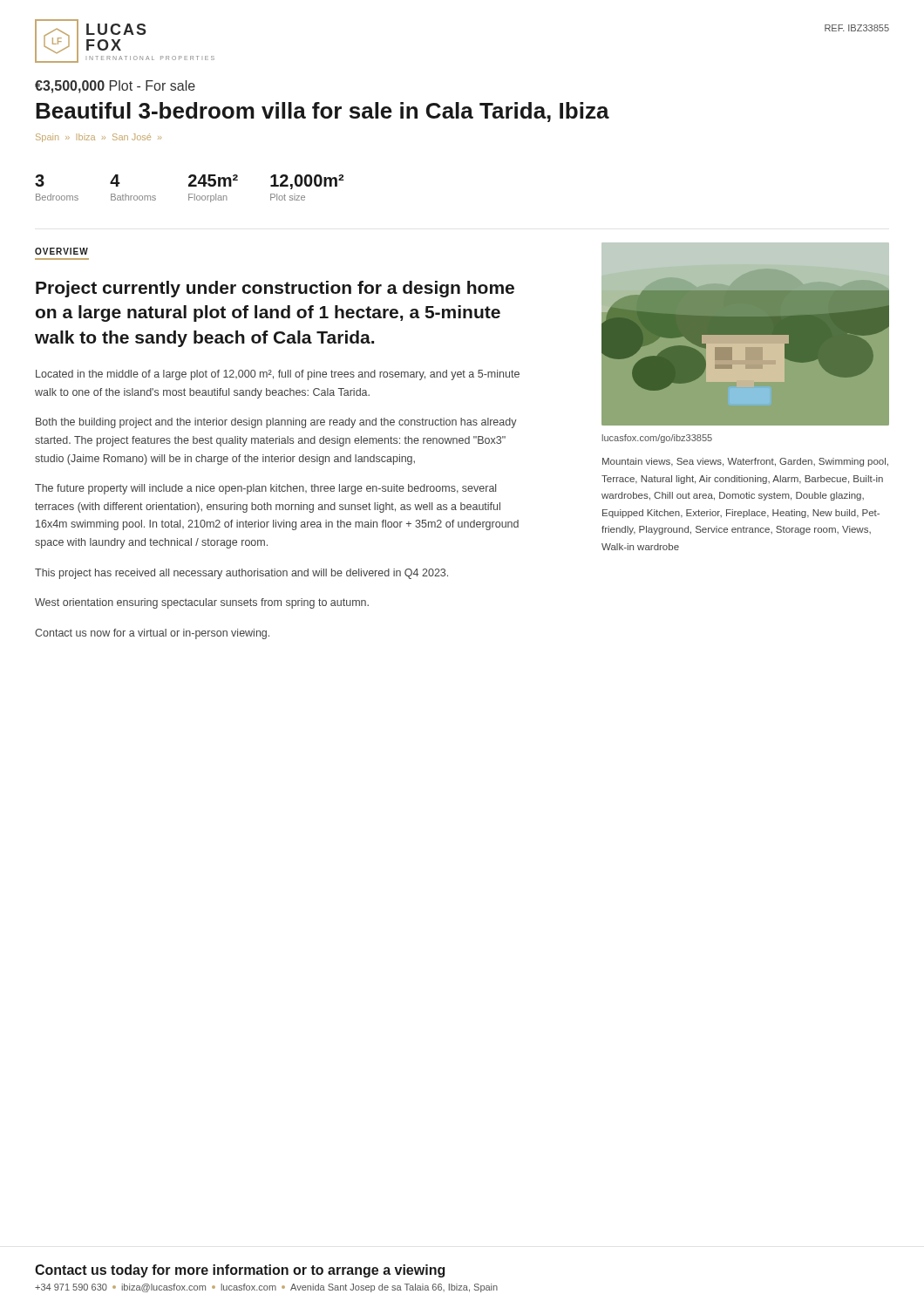Point to "4 Bathrooms"
This screenshot has width=924, height=1308.
tap(133, 187)
